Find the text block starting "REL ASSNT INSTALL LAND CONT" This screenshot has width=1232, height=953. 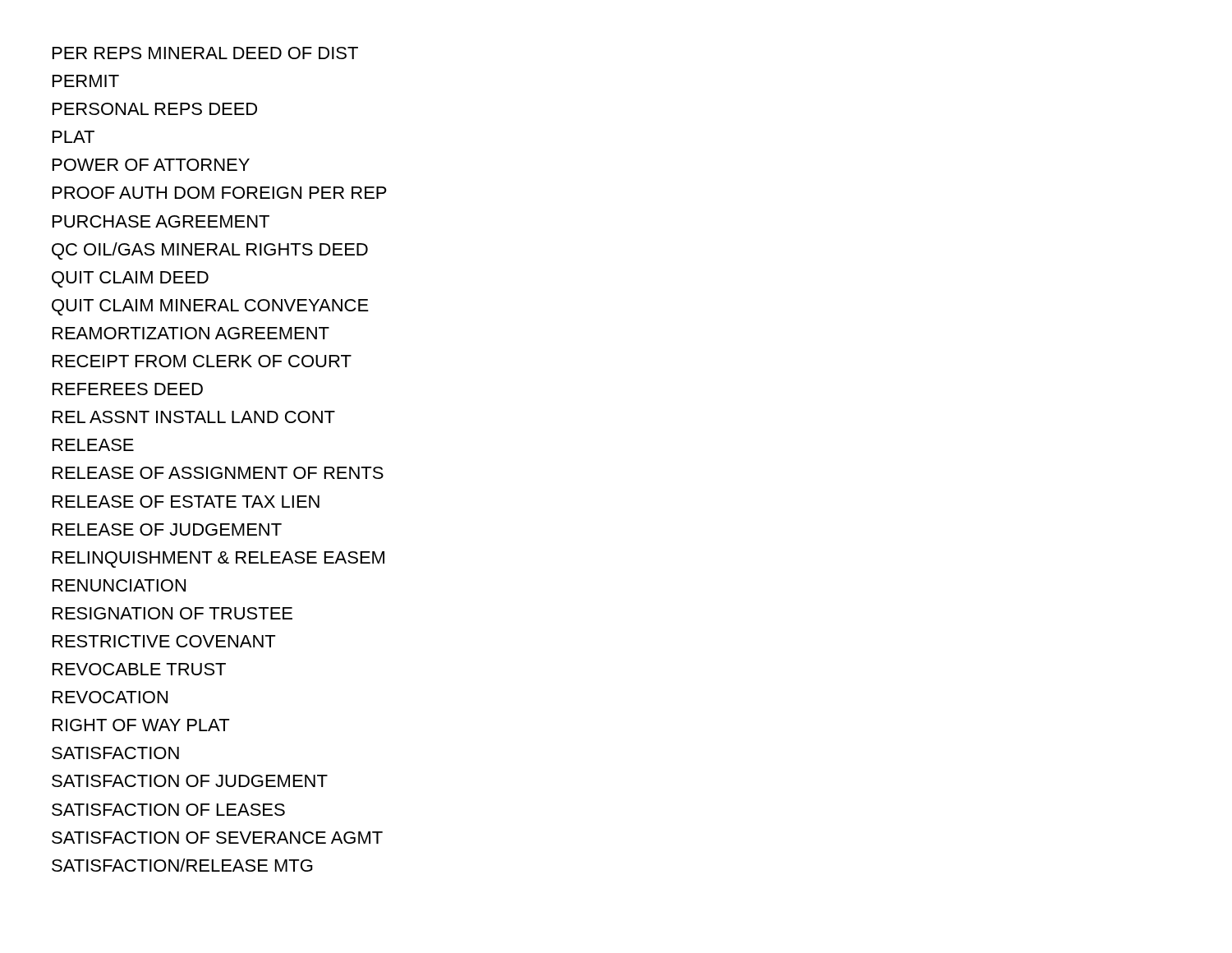(219, 418)
